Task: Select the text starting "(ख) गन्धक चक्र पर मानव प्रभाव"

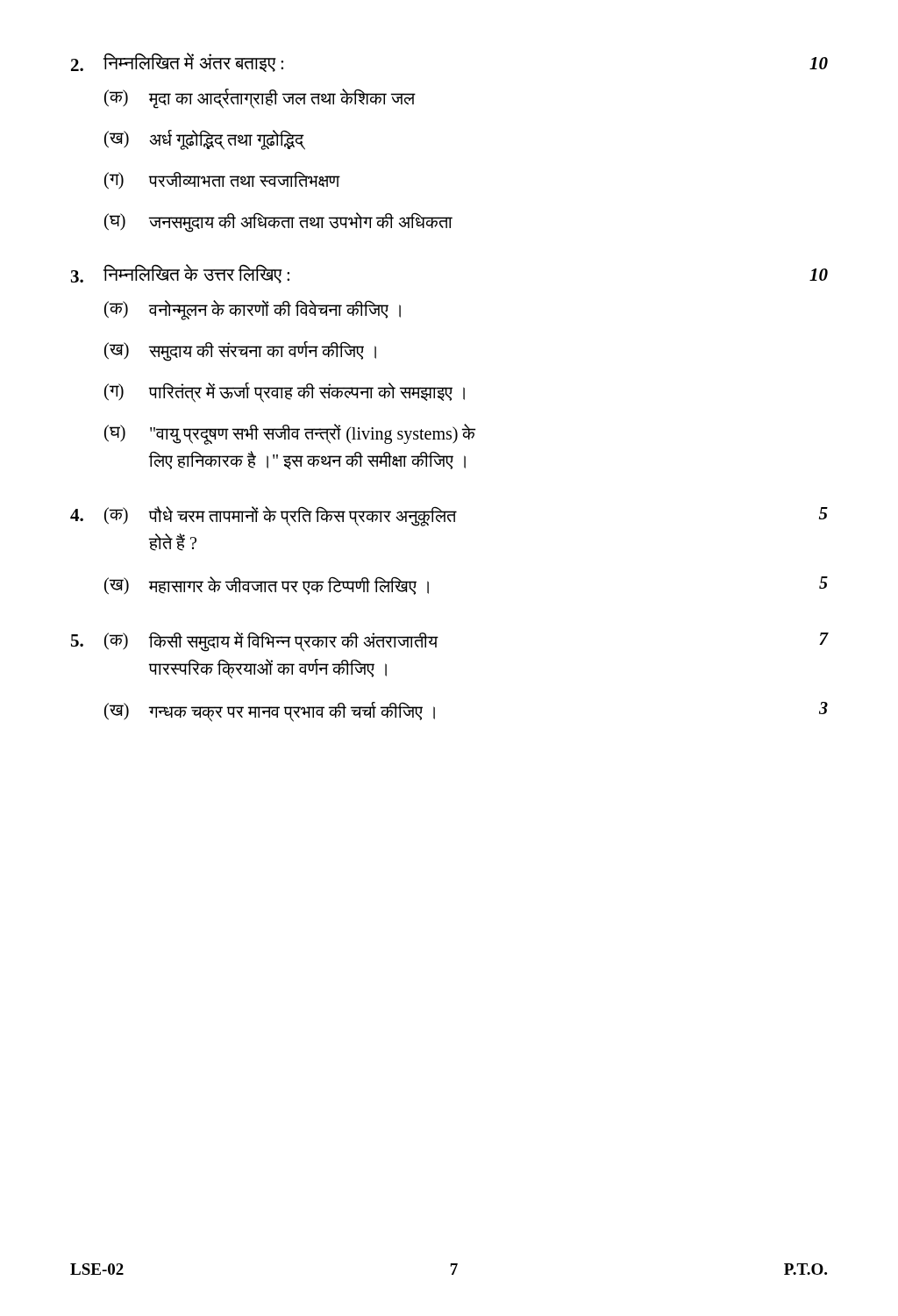Action: tap(264, 712)
